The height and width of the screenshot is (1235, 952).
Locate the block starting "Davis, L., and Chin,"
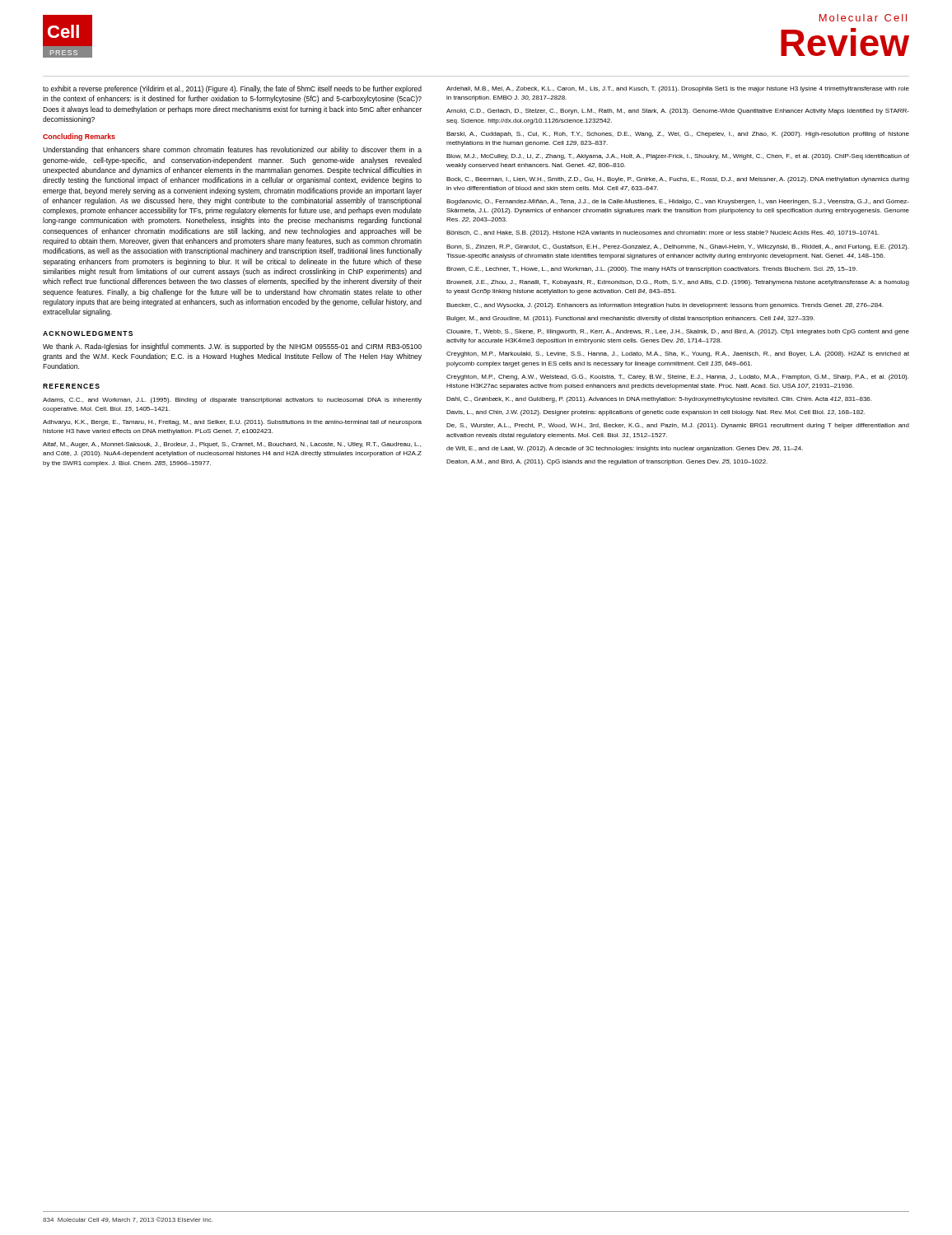tap(656, 412)
